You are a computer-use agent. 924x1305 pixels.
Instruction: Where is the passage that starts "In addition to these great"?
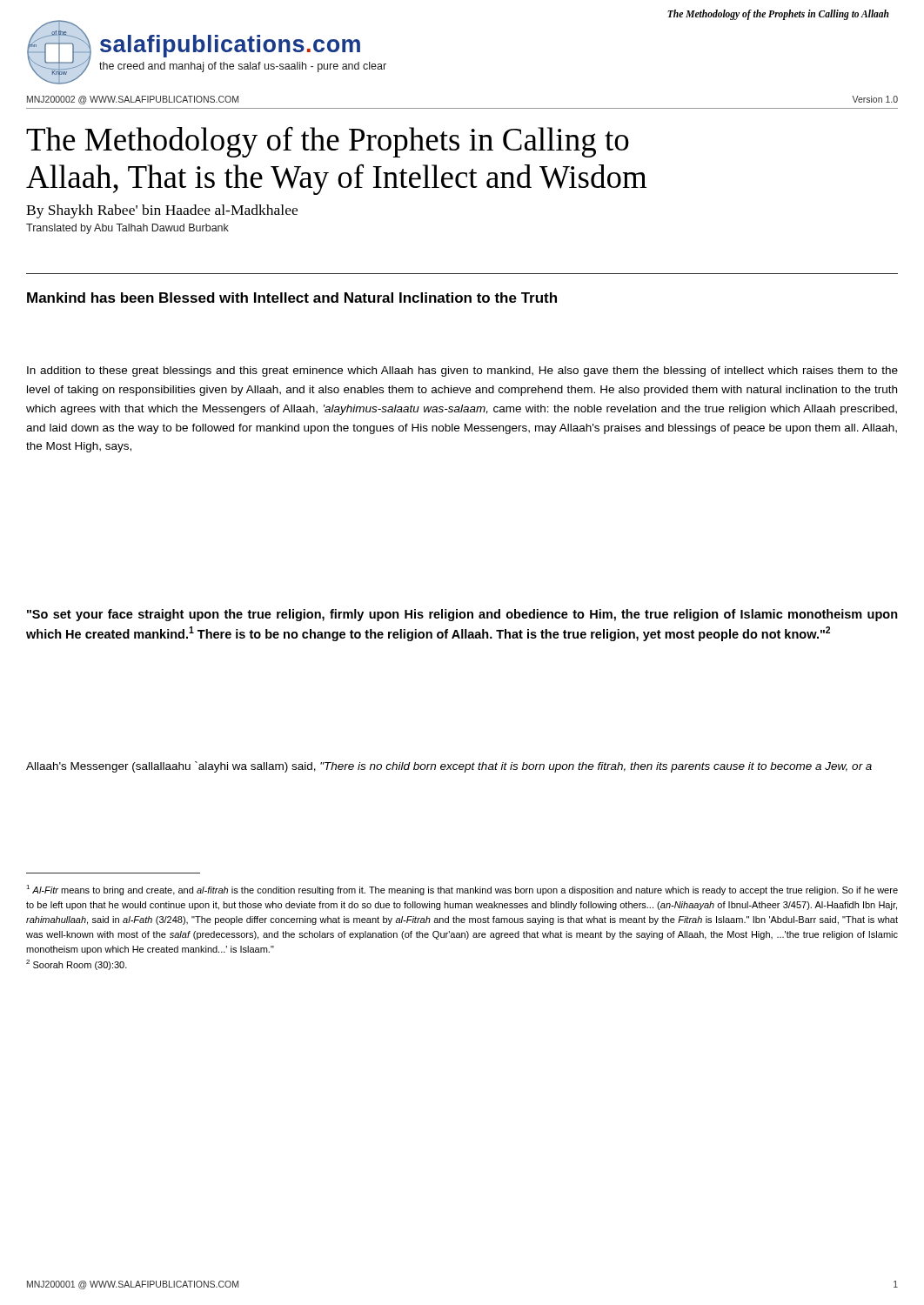462,408
